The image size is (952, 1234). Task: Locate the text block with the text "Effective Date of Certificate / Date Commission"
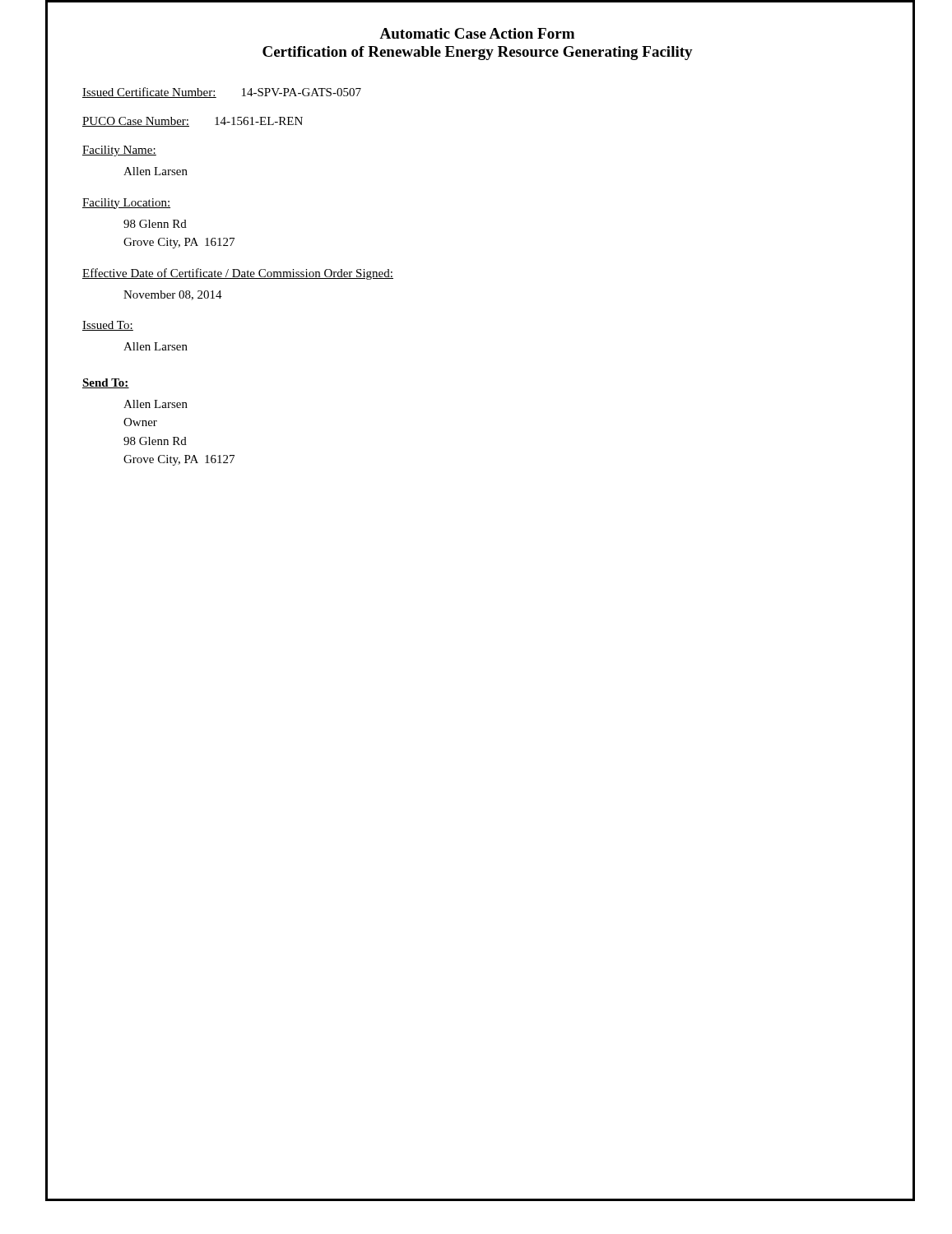tap(238, 274)
